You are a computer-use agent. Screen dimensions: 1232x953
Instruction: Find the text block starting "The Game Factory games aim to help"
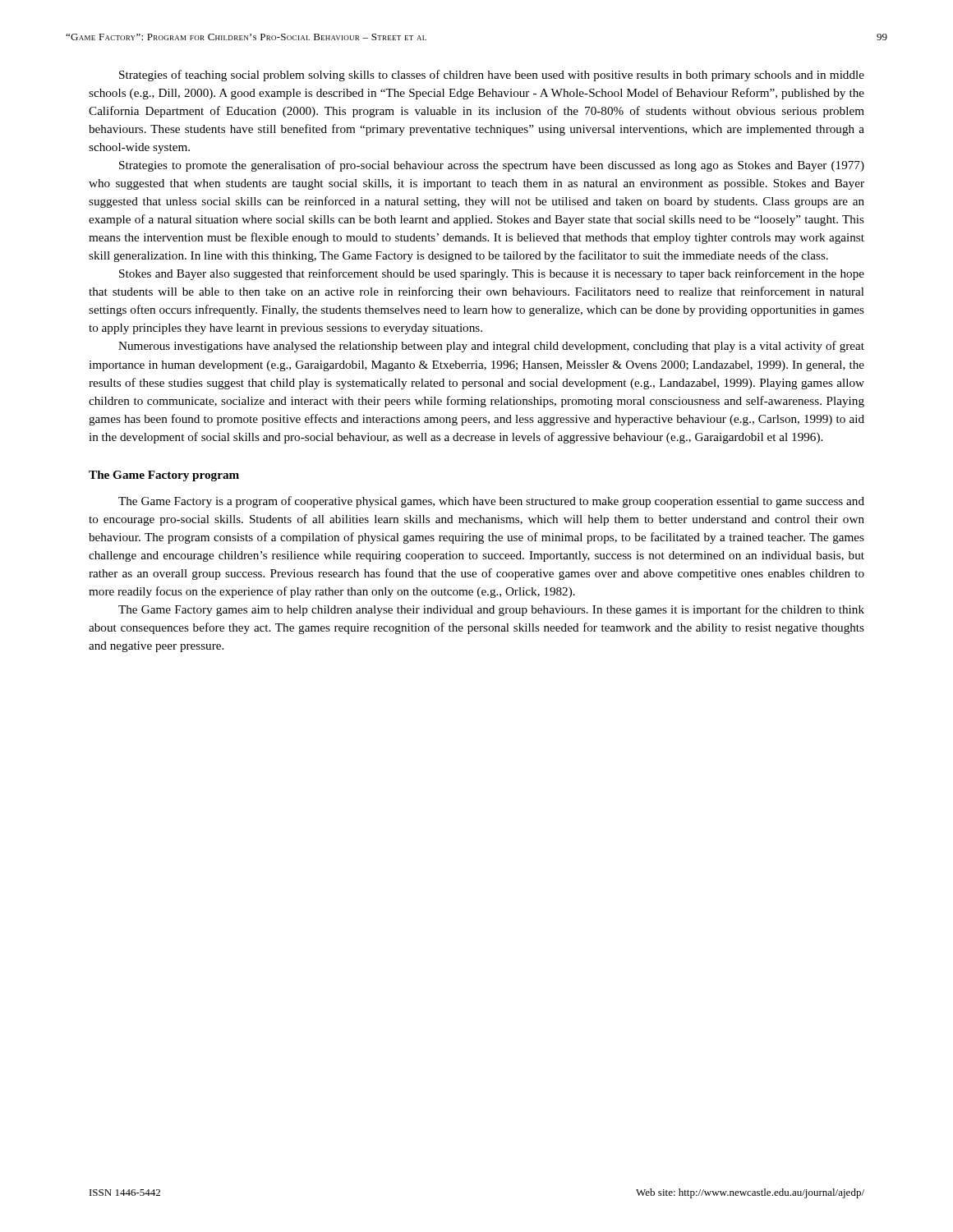click(476, 627)
